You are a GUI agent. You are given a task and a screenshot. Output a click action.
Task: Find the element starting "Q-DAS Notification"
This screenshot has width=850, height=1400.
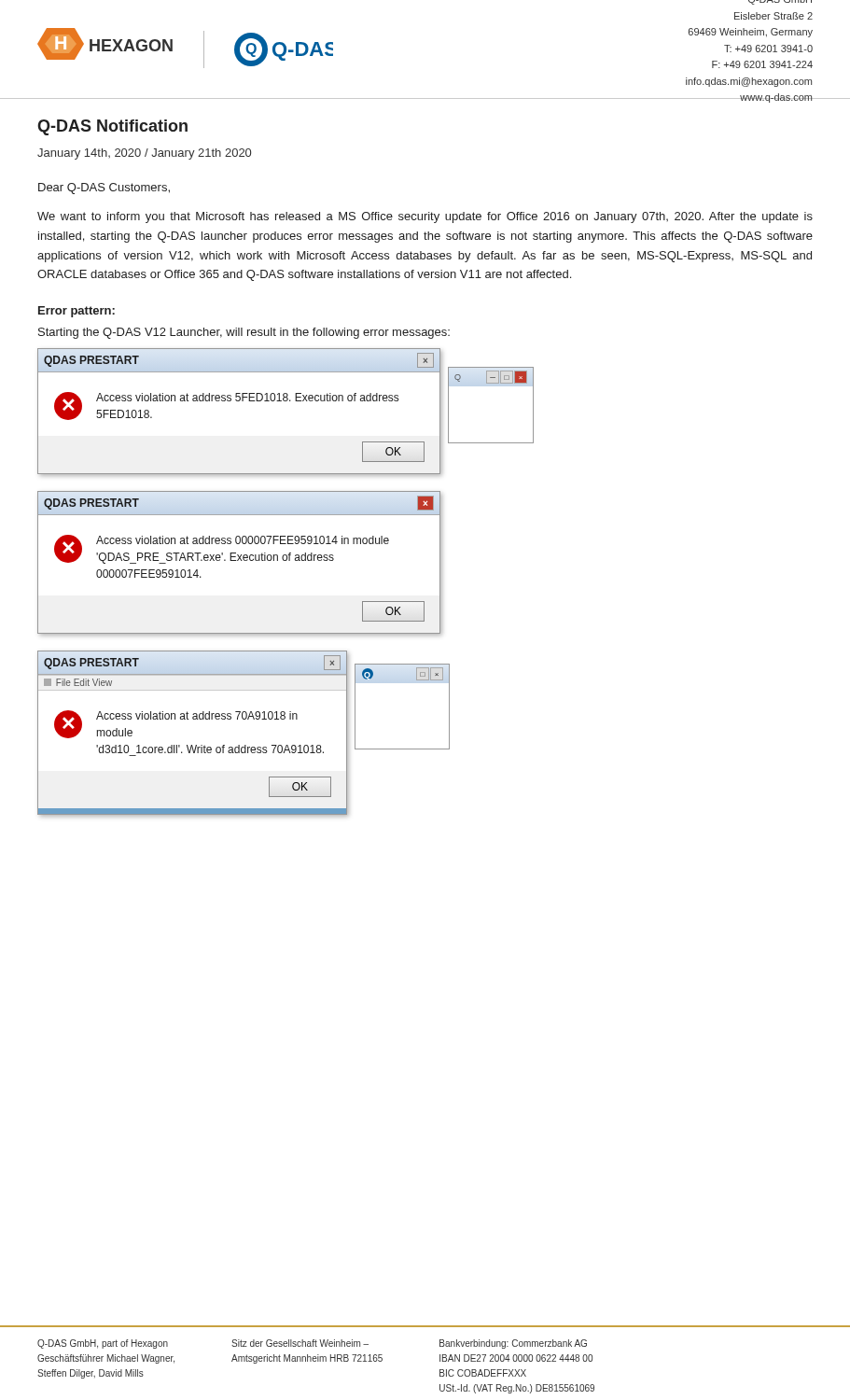tap(113, 126)
